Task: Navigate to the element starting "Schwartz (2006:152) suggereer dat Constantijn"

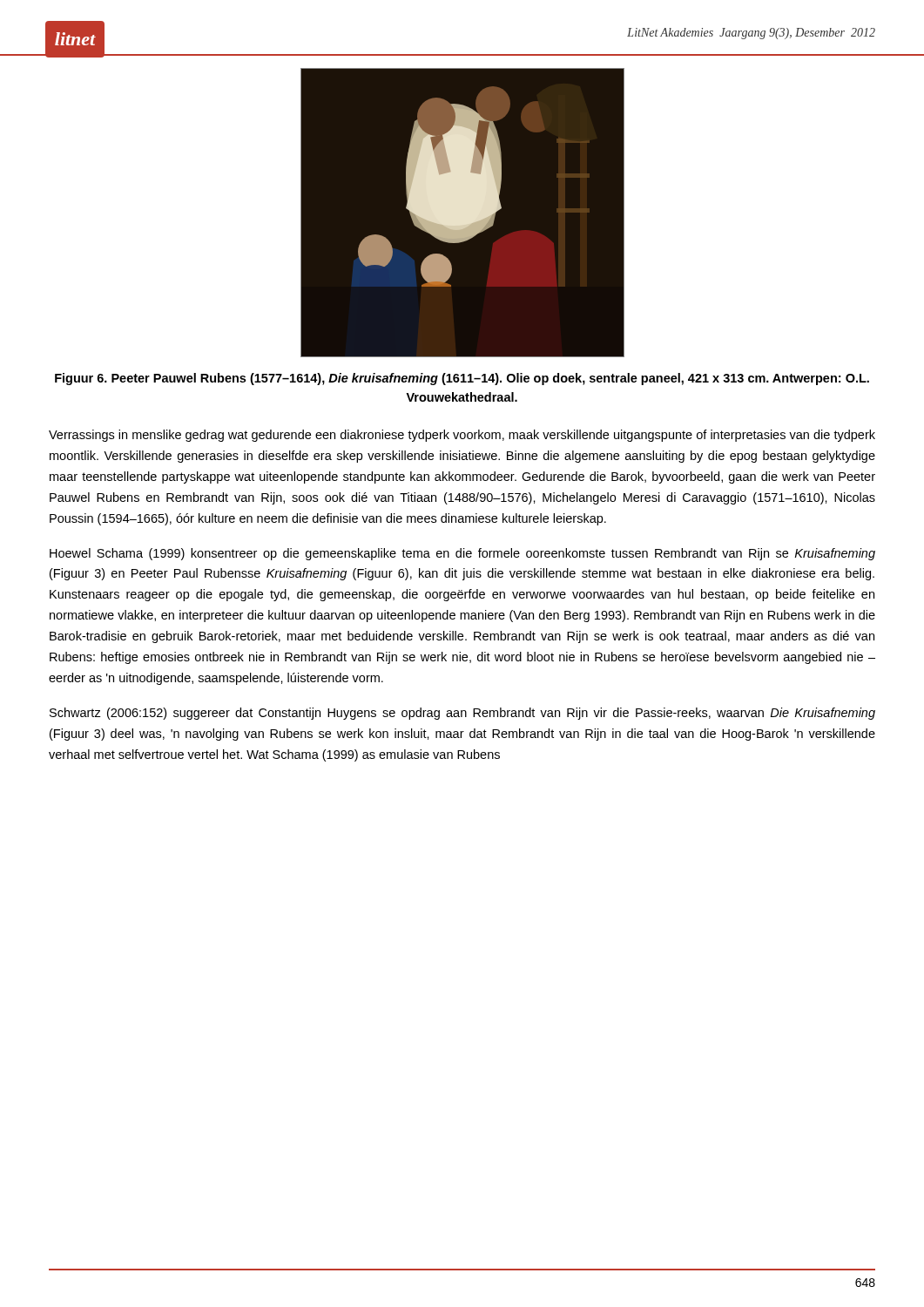Action: 462,734
